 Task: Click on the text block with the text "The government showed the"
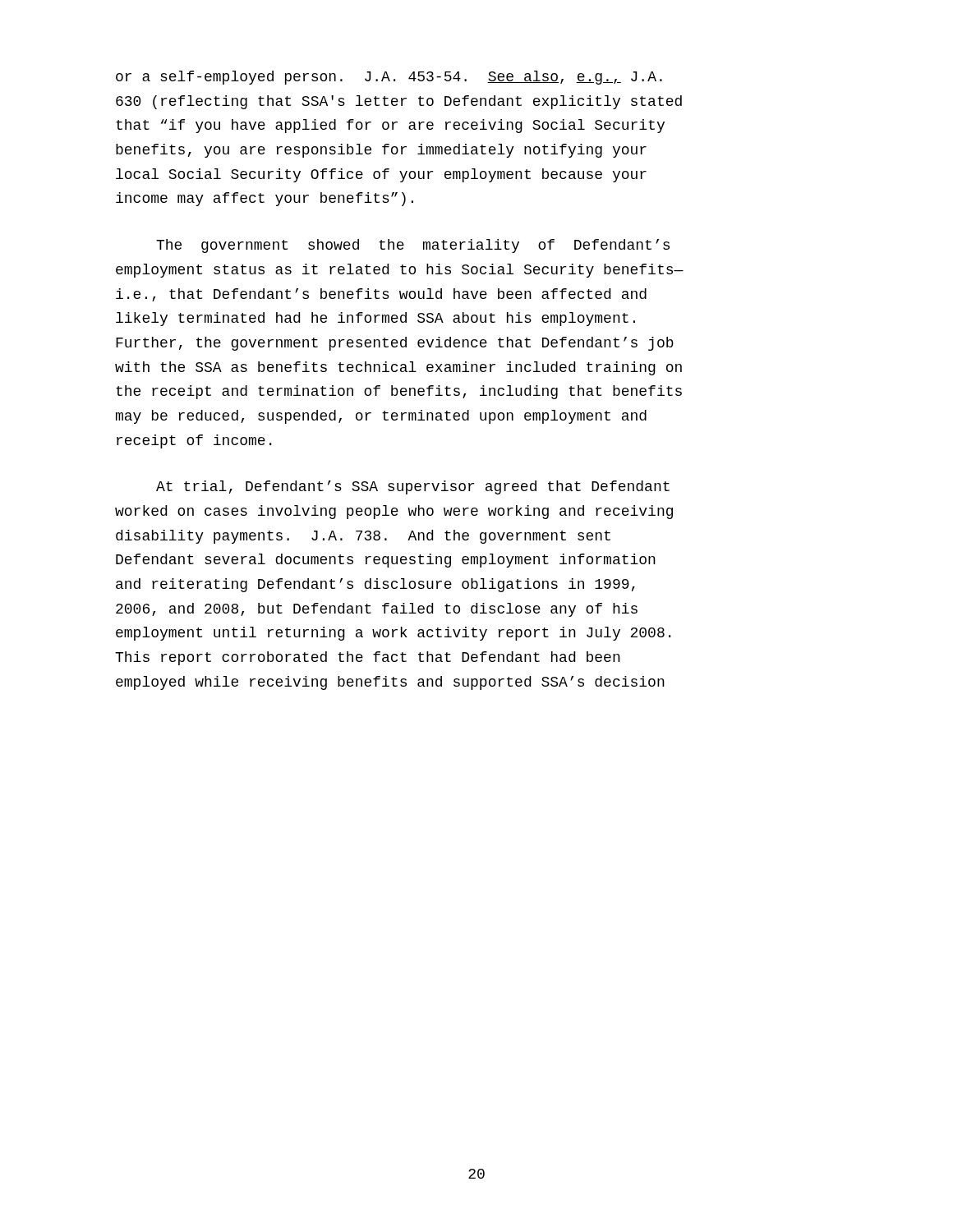(399, 343)
